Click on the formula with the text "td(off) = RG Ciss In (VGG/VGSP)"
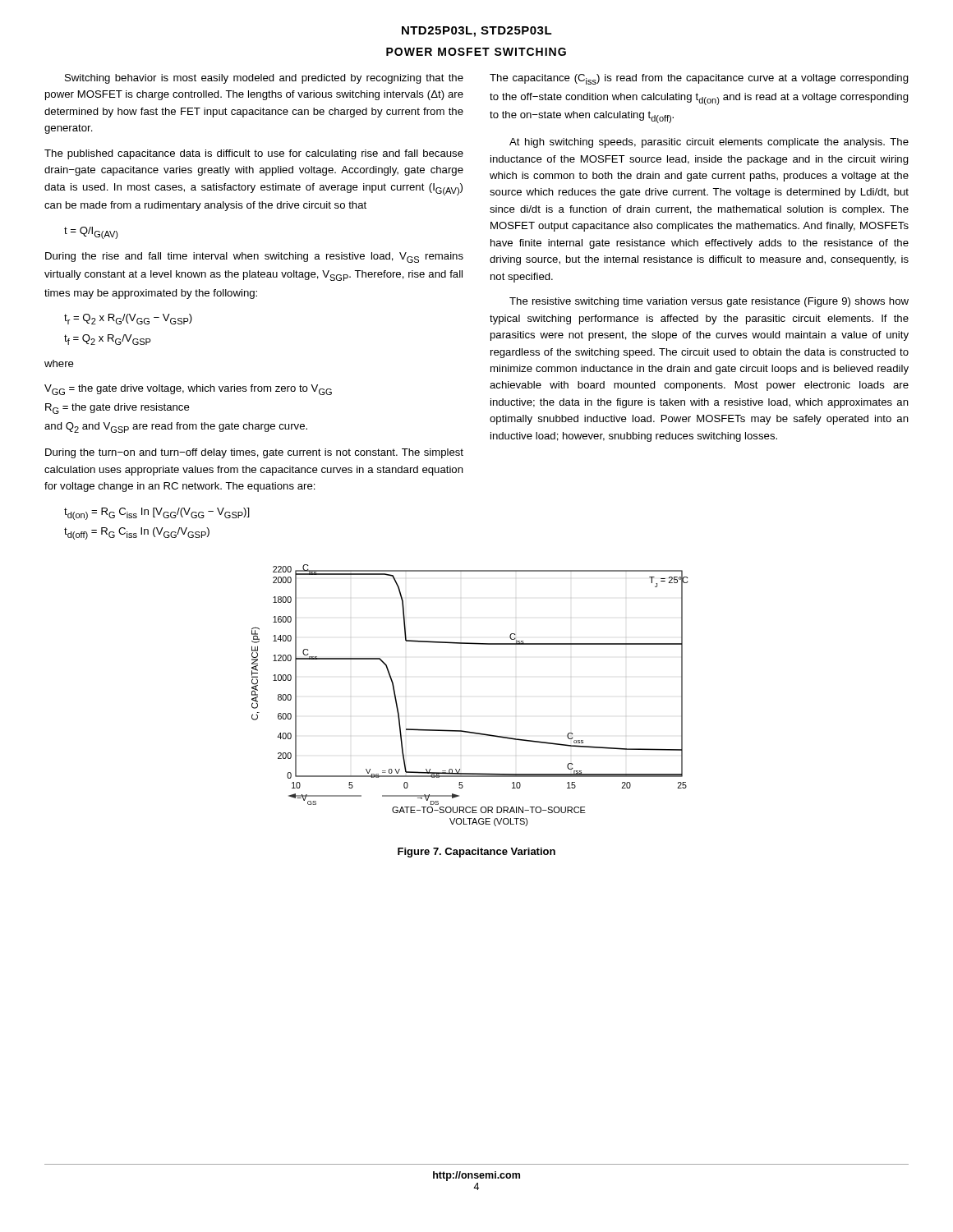 click(x=137, y=532)
